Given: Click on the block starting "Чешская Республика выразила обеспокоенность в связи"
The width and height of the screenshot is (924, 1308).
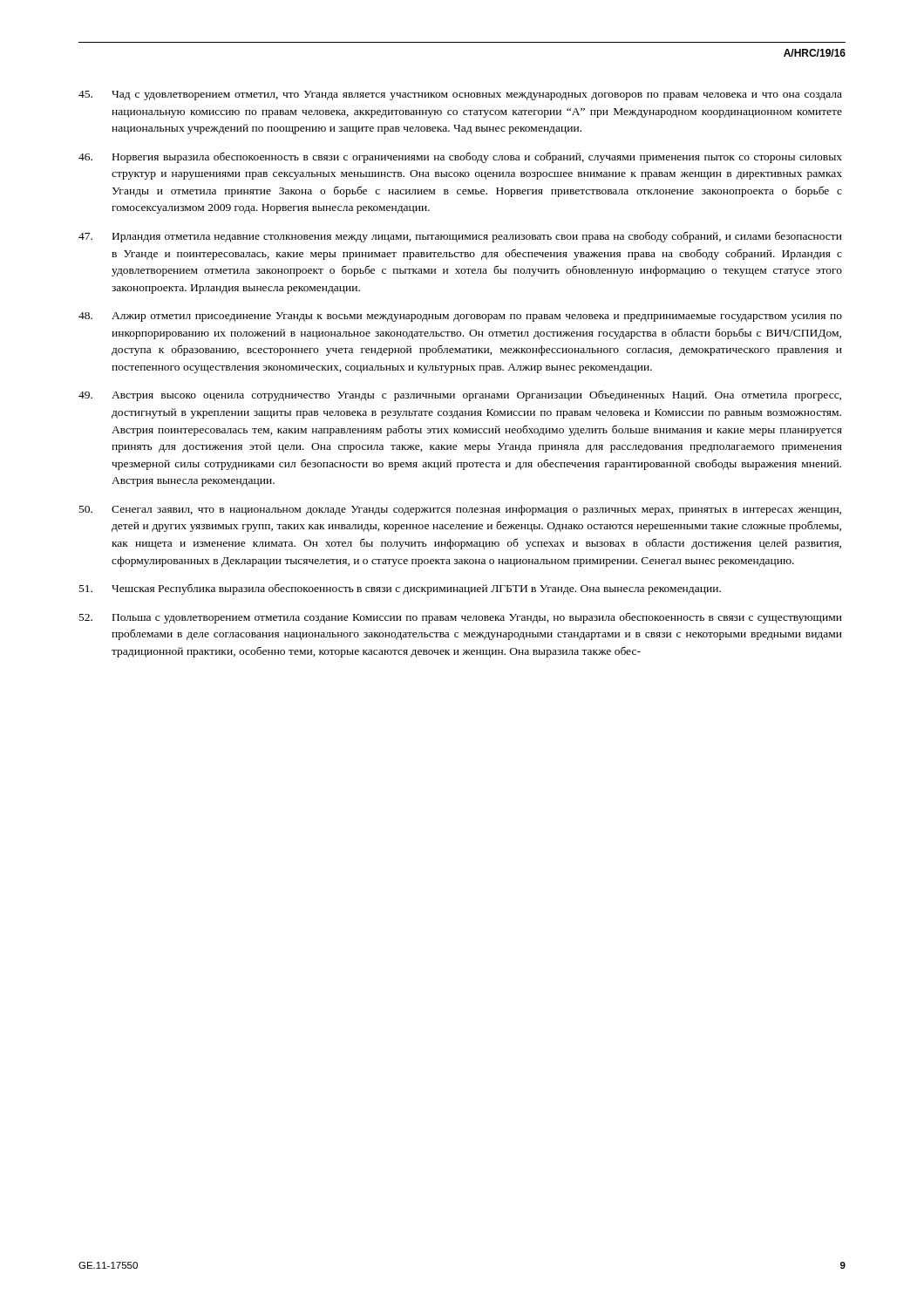Looking at the screenshot, I should (460, 588).
